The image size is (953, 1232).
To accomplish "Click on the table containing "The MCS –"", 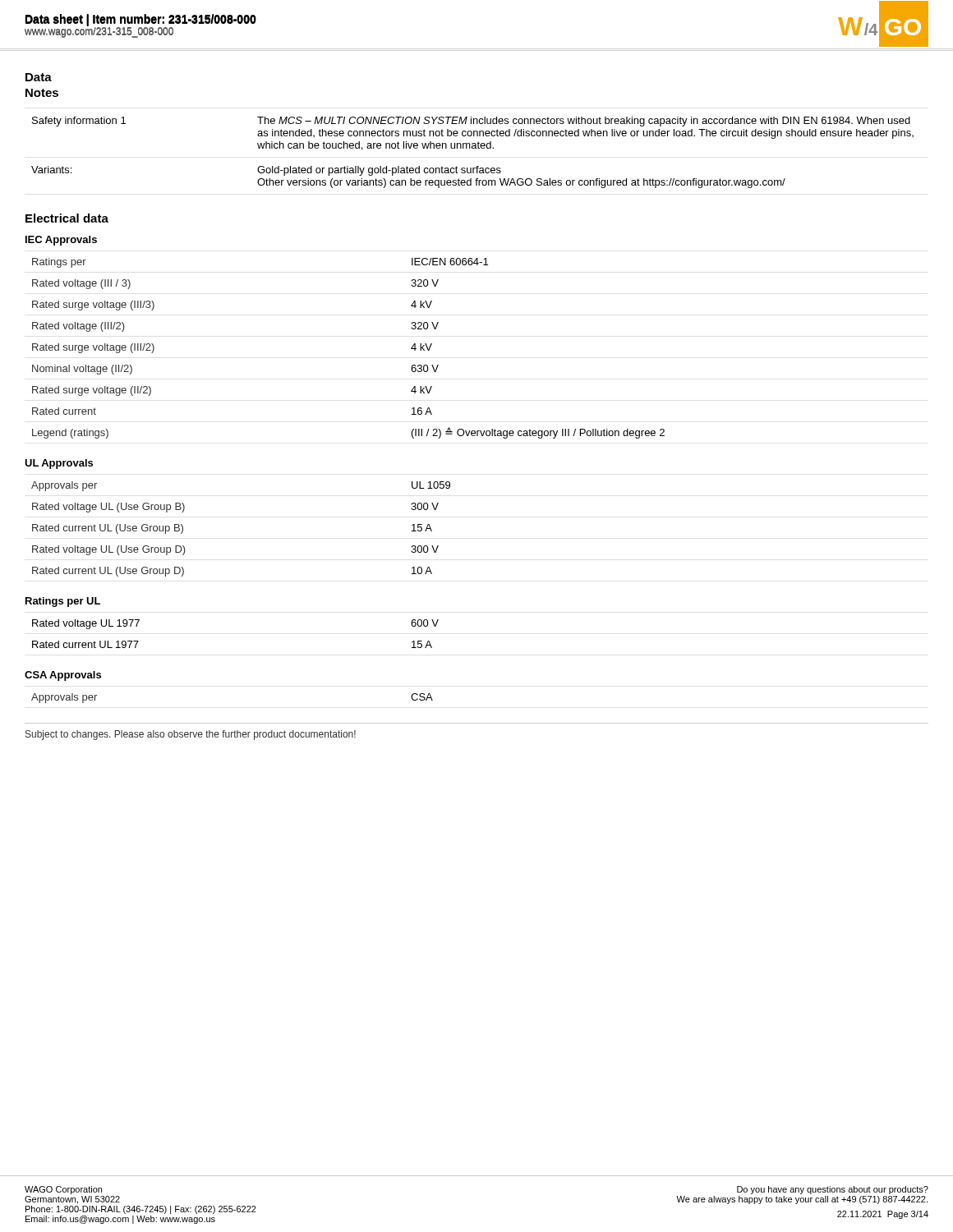I will point(476,151).
